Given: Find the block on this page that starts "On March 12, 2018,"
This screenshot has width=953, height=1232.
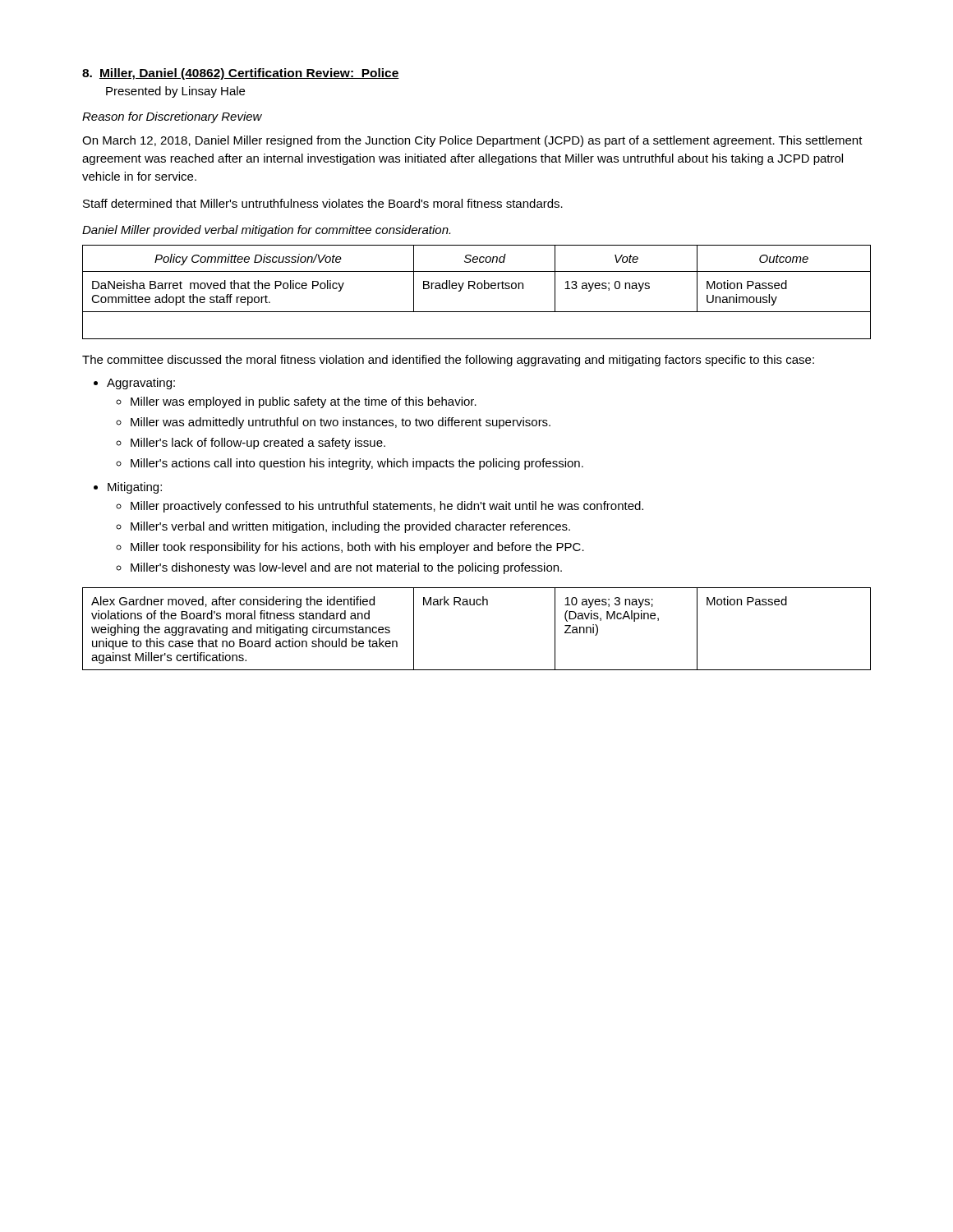Looking at the screenshot, I should 472,158.
